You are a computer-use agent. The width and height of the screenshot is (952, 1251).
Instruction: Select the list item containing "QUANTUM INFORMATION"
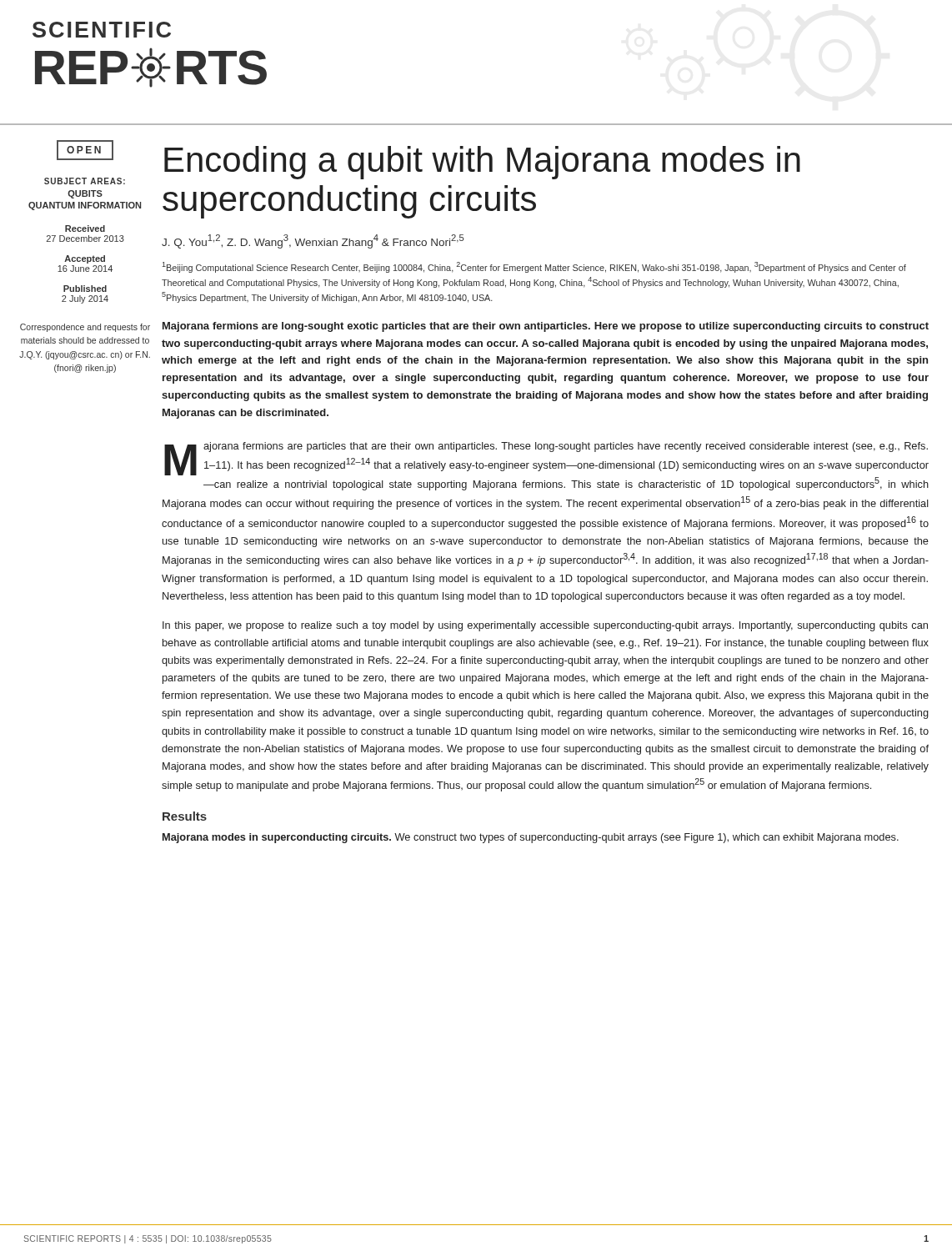tap(85, 205)
